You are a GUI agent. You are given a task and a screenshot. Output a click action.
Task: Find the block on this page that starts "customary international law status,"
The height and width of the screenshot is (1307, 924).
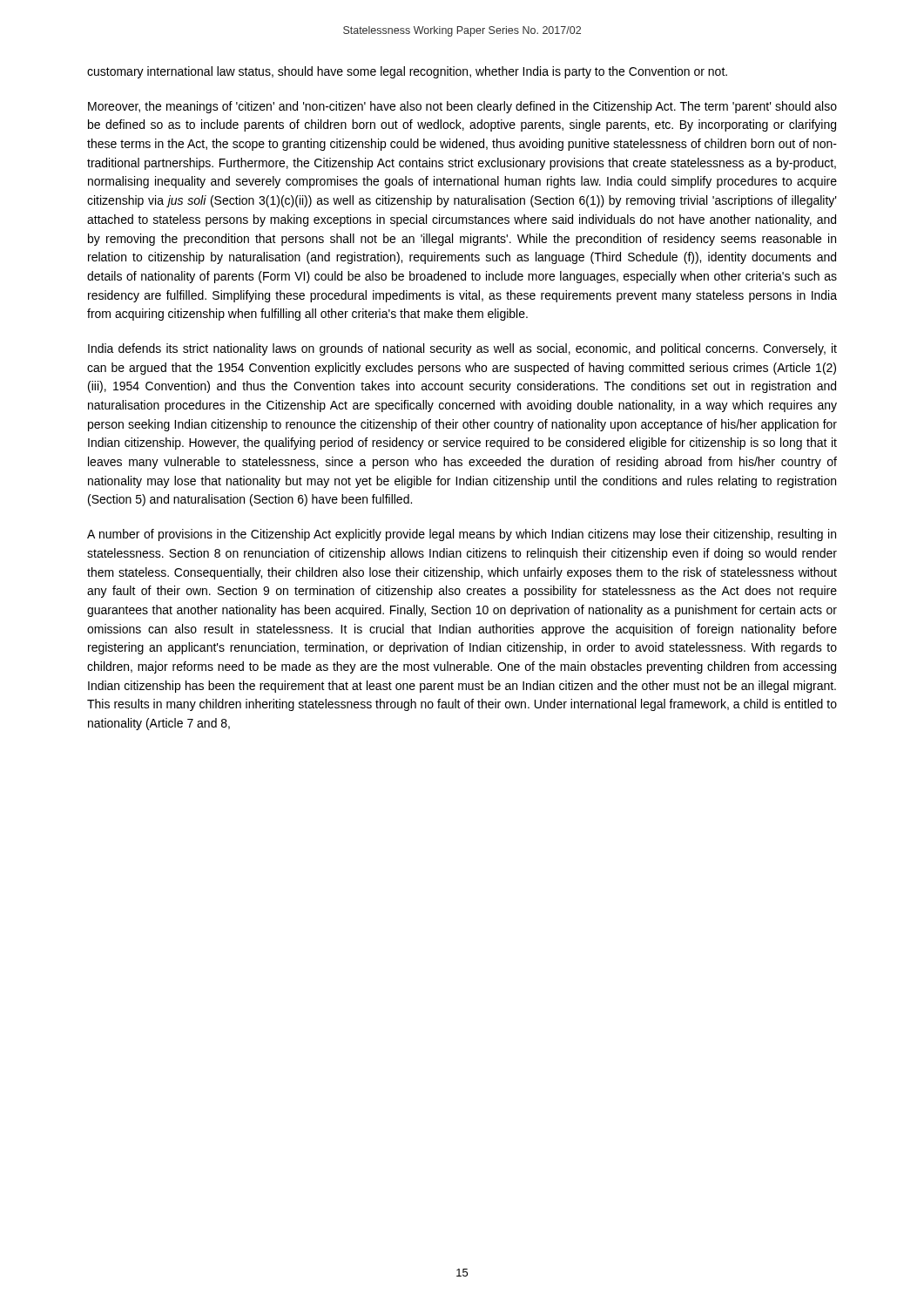click(408, 71)
